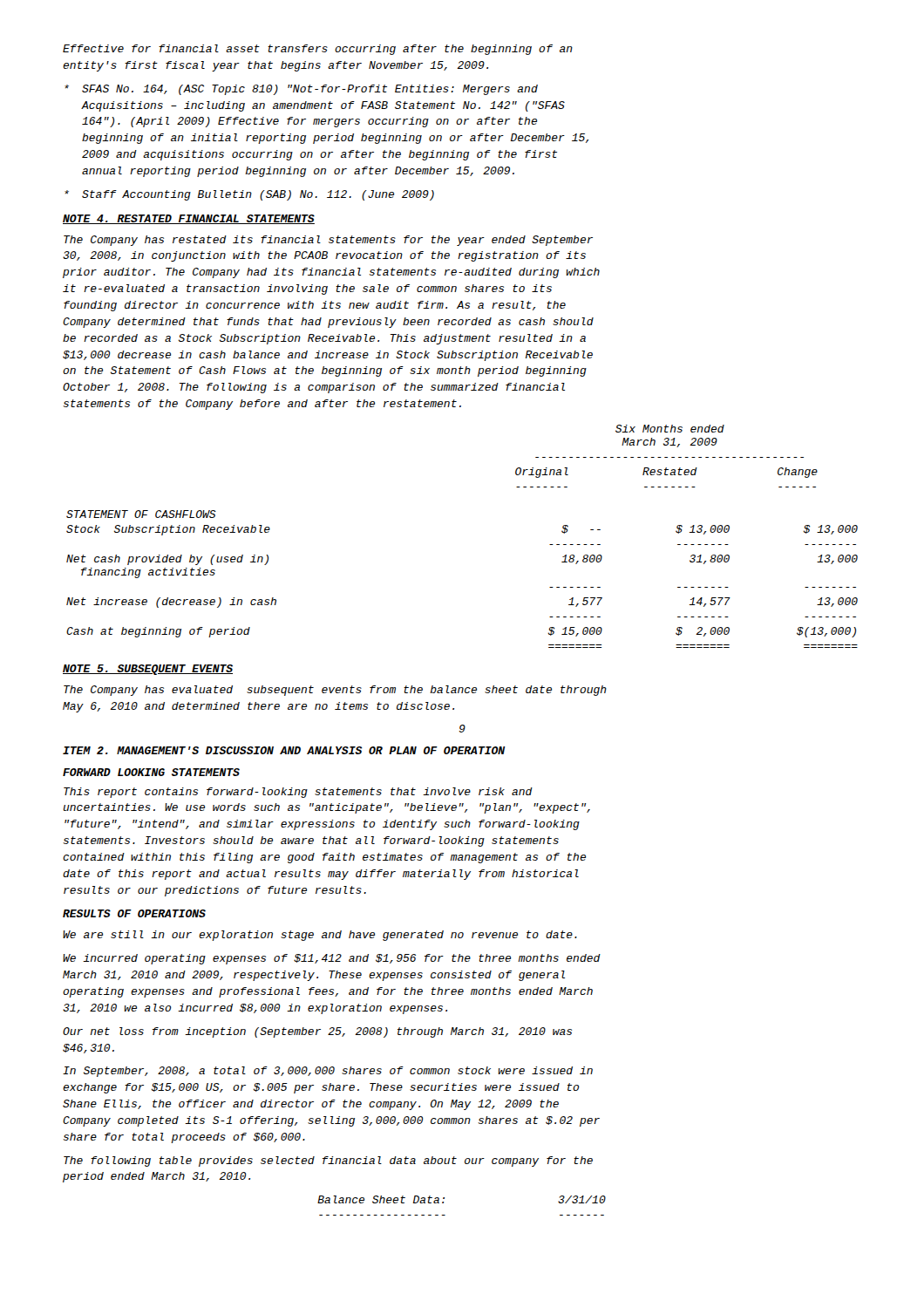
Task: Locate the table with the text "Stock Subscription Receivable"
Action: (x=462, y=538)
